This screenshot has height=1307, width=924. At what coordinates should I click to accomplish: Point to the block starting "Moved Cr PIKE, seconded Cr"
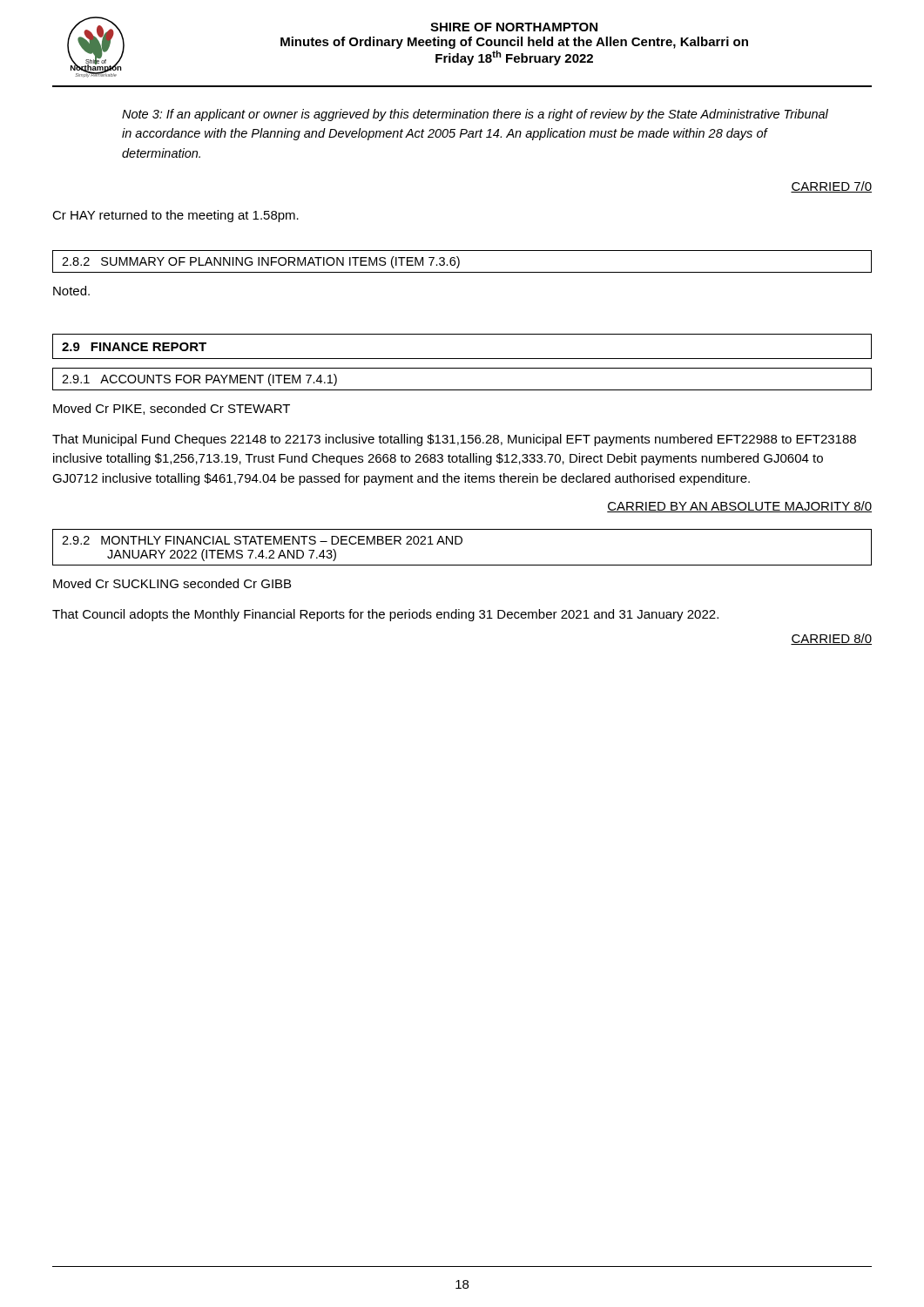[x=171, y=409]
